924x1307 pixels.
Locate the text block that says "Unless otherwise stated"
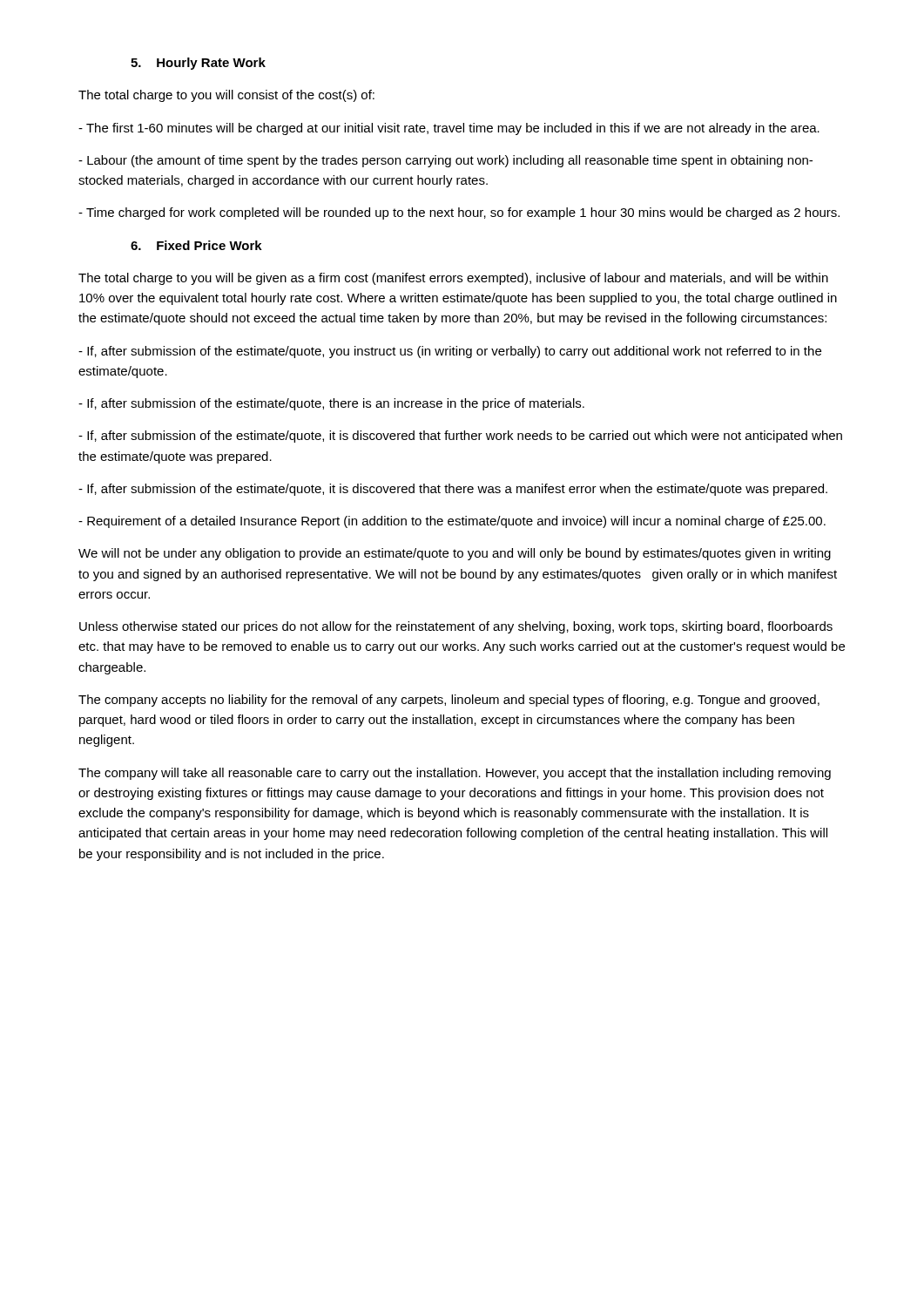point(462,646)
